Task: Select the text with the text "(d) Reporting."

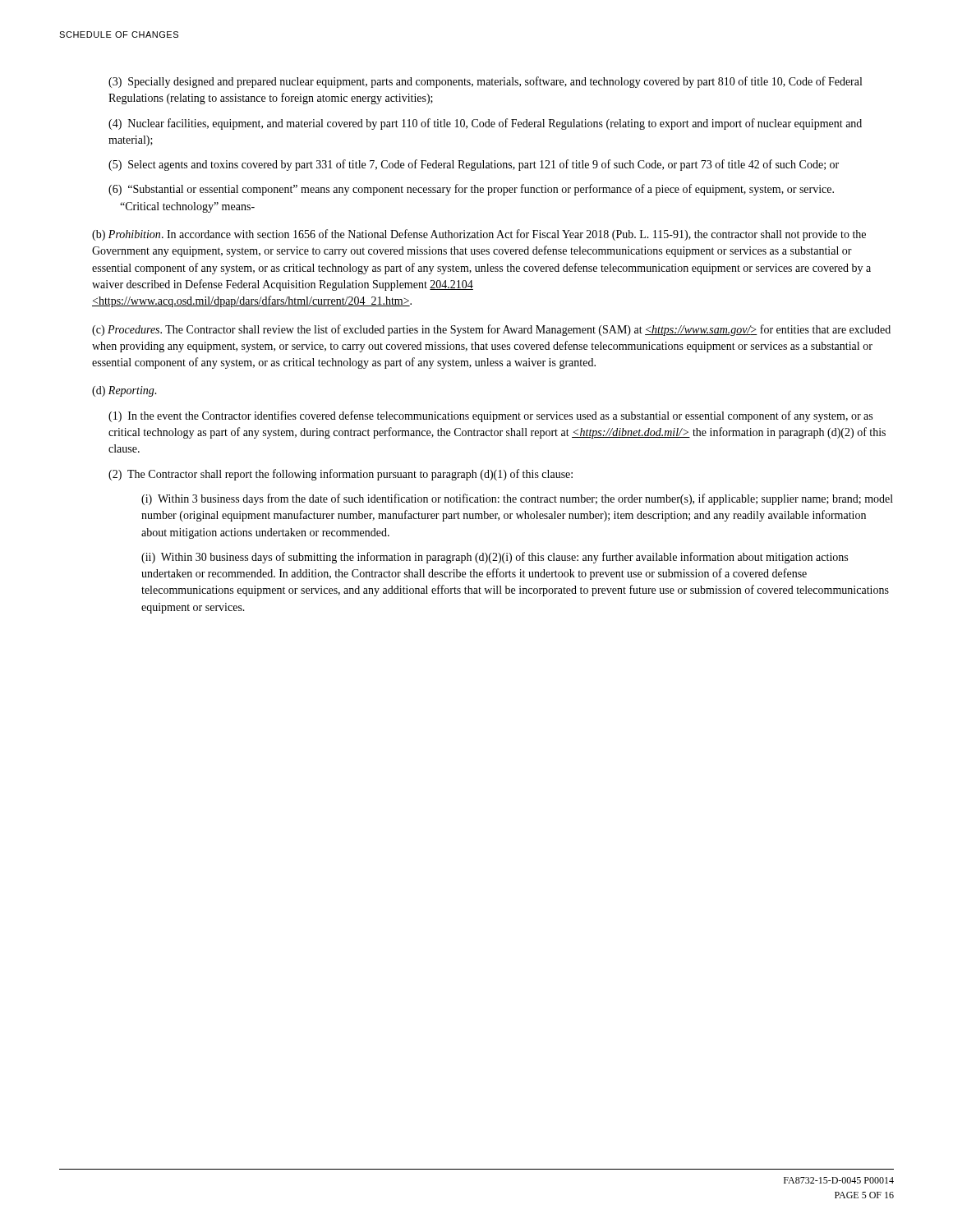Action: pyautogui.click(x=125, y=391)
